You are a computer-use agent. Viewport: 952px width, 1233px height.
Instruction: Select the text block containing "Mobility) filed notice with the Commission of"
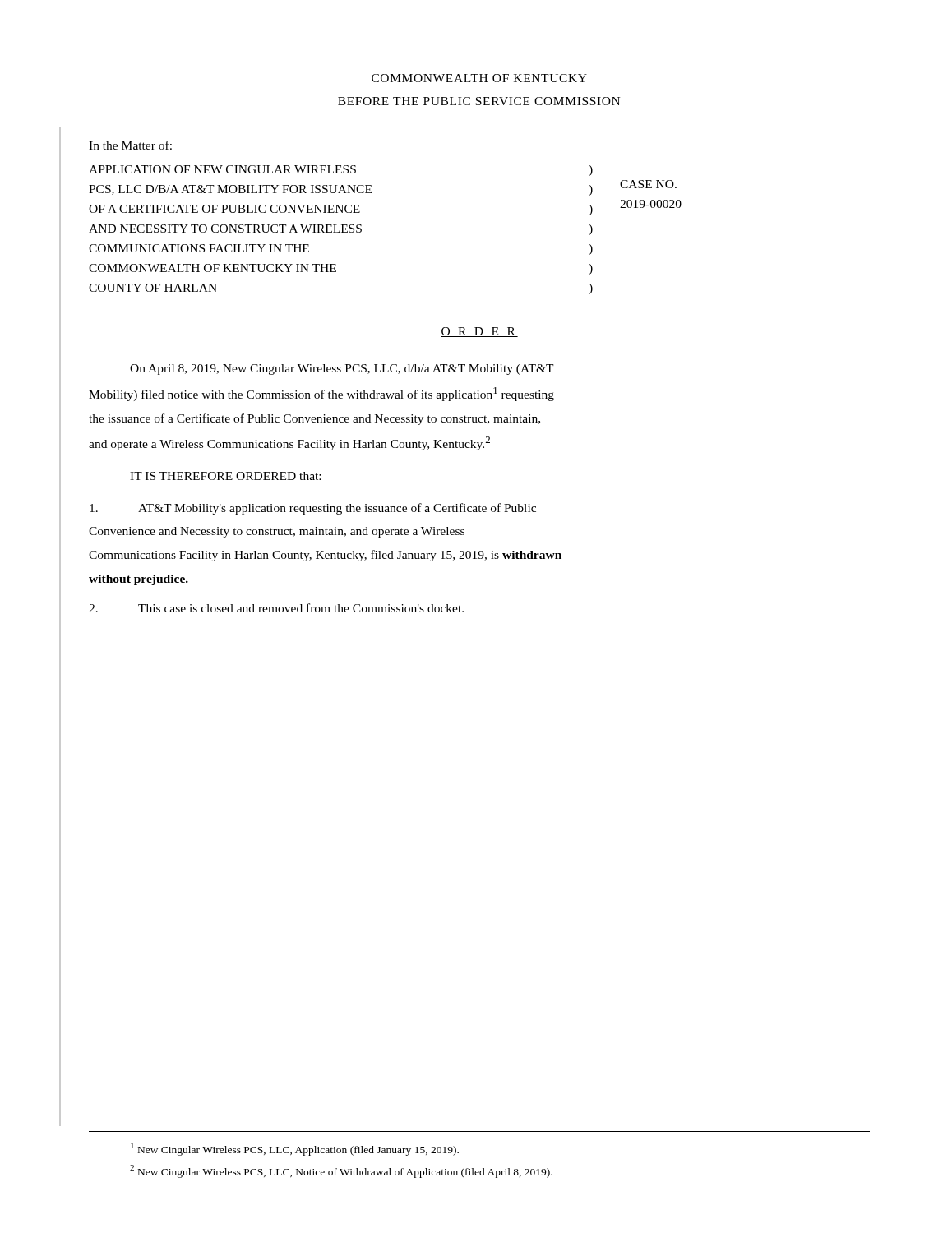point(321,392)
